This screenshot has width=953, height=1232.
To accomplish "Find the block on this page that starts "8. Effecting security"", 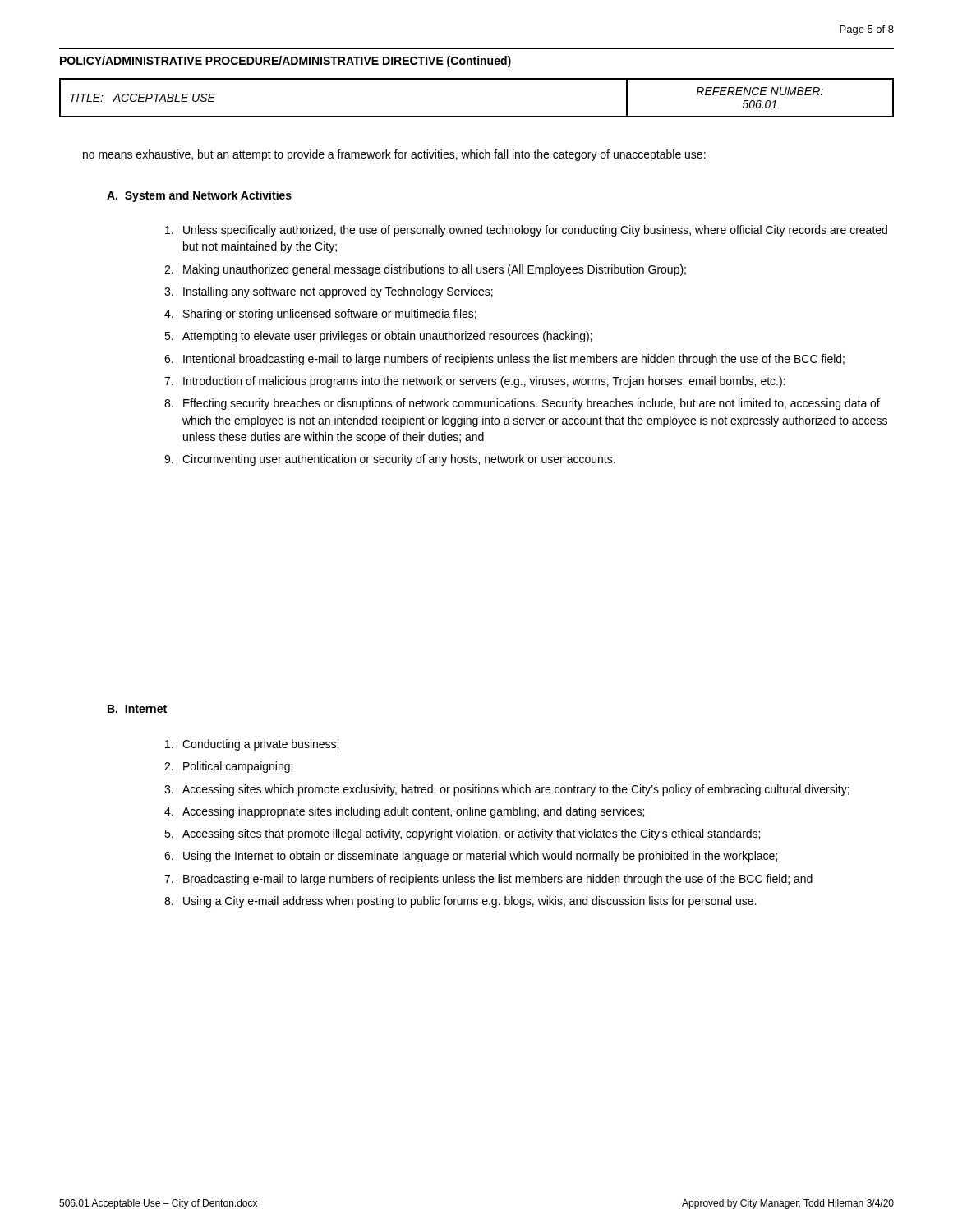I will [x=529, y=420].
